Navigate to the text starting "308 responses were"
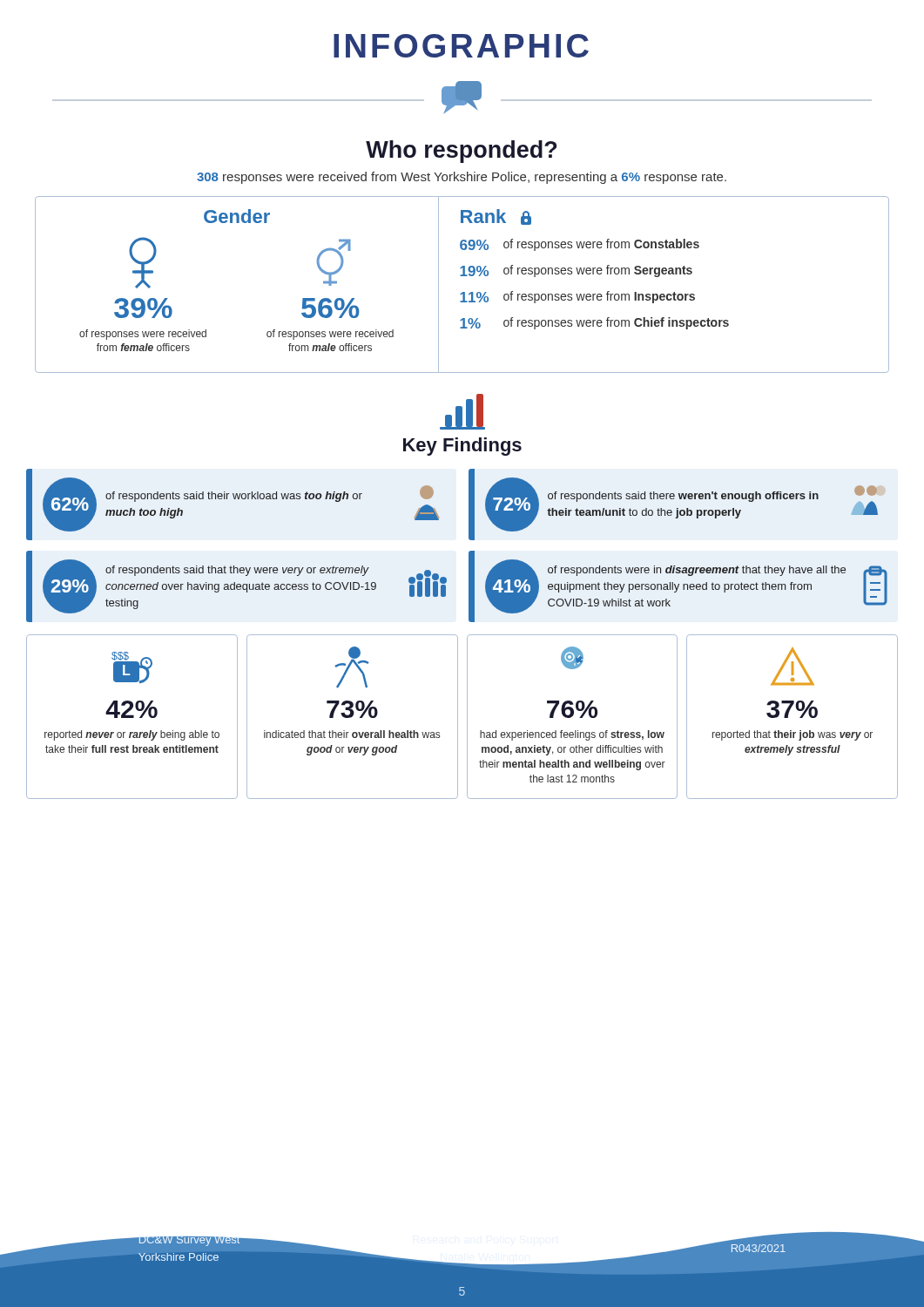 (462, 176)
